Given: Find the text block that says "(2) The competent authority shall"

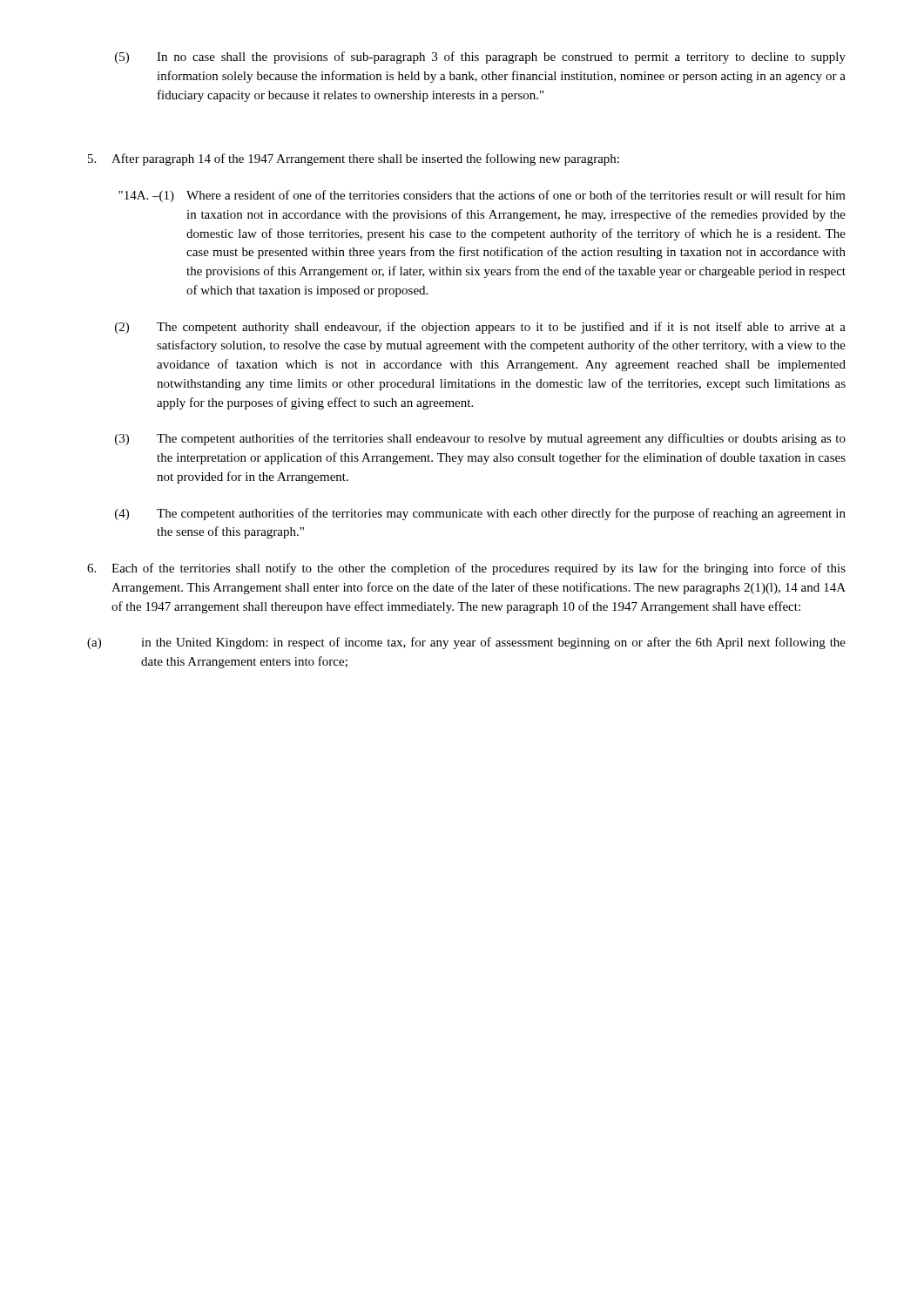Looking at the screenshot, I should 466,365.
